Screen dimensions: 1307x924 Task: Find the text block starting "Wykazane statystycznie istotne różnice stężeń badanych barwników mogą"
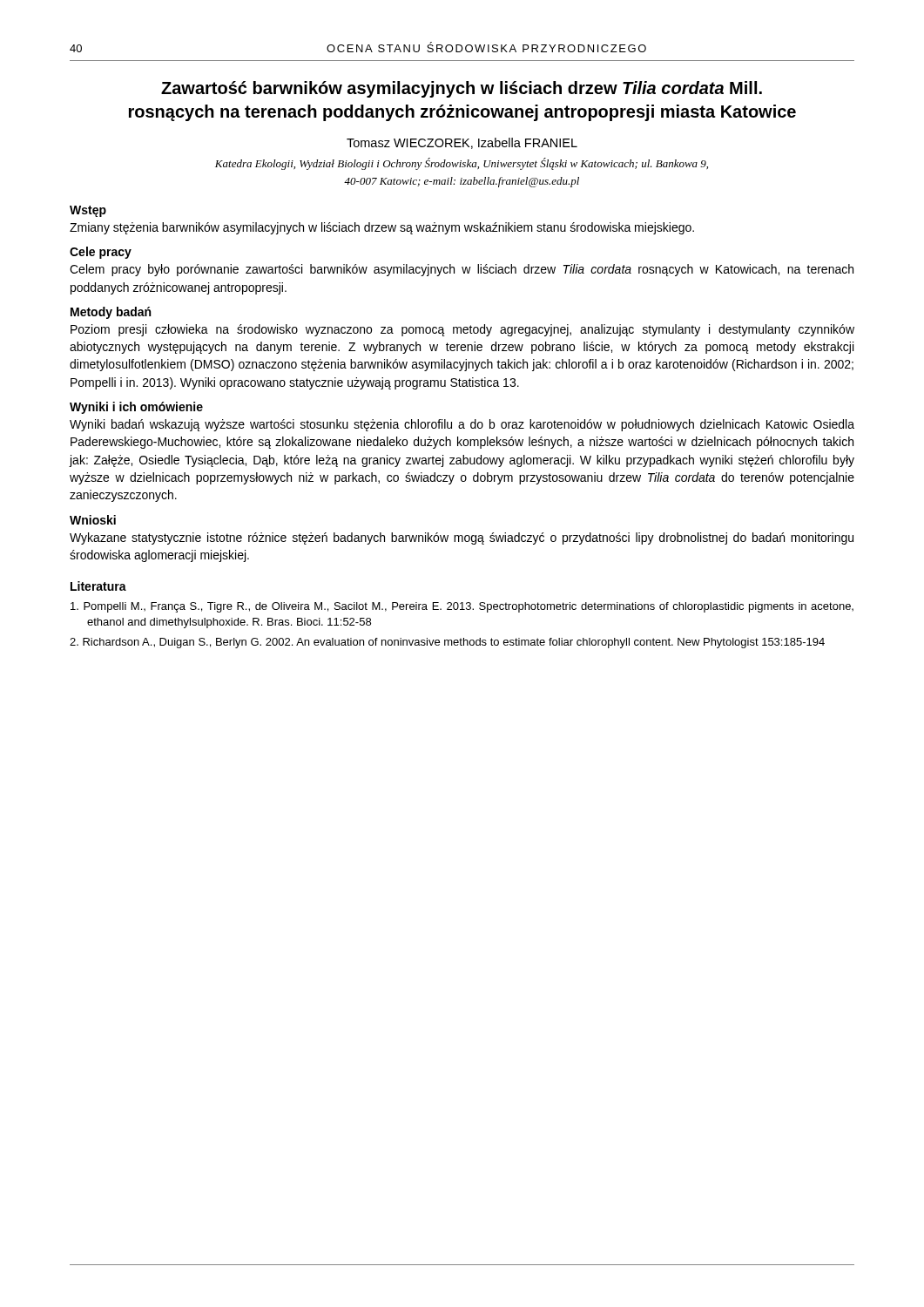462,546
